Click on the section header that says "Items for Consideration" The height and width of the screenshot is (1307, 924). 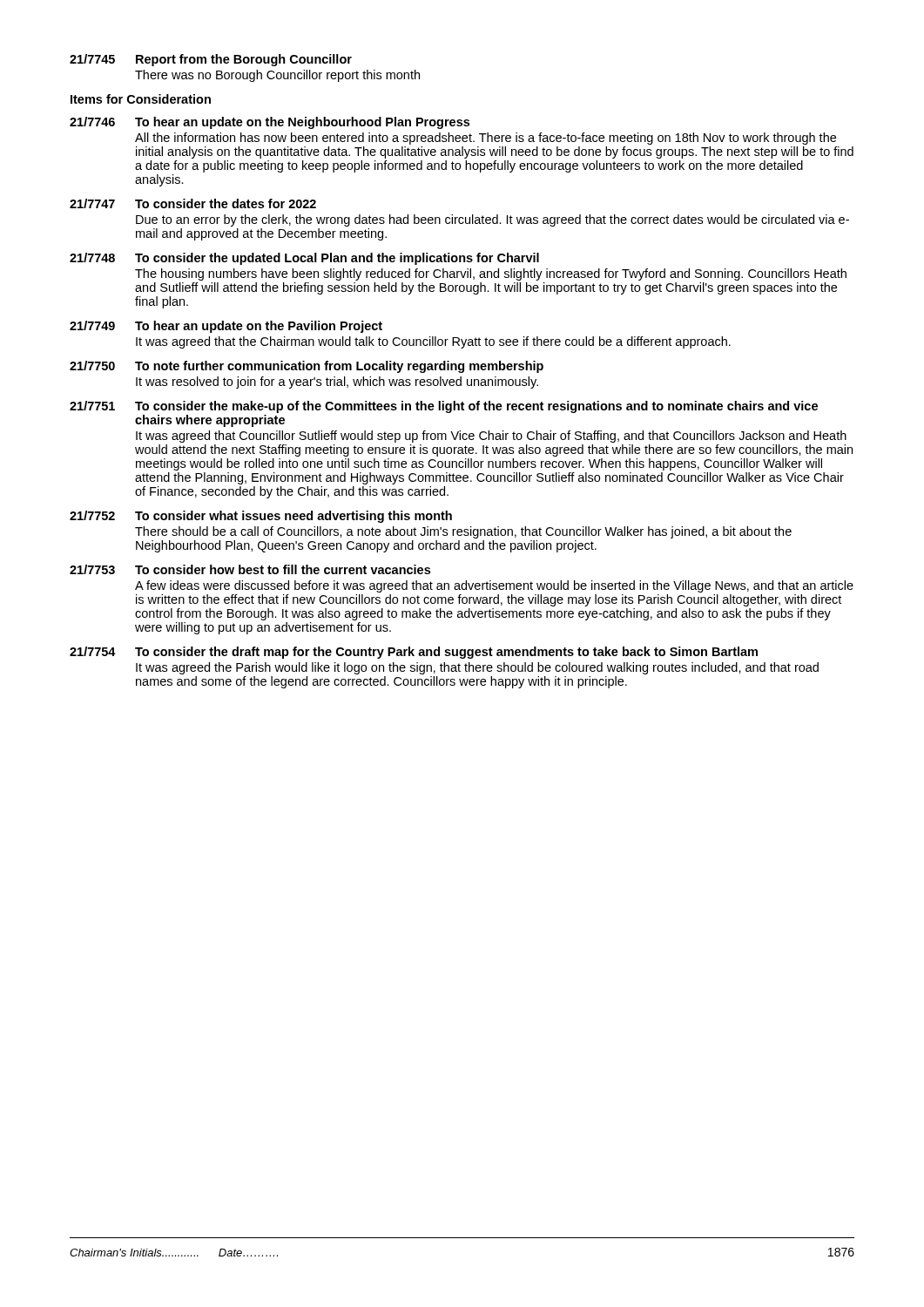141,99
